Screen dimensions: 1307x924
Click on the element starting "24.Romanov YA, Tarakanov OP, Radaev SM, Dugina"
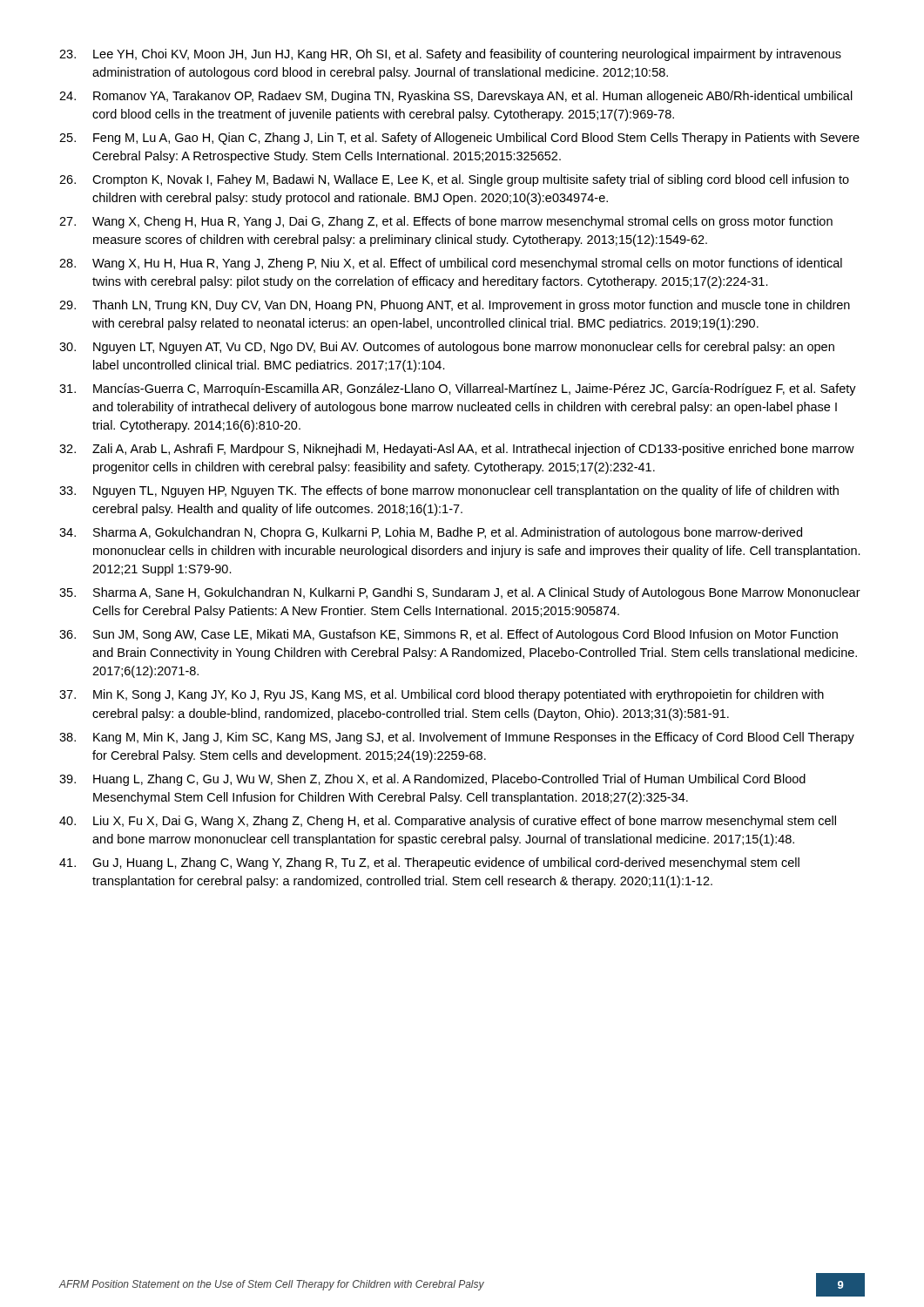460,105
